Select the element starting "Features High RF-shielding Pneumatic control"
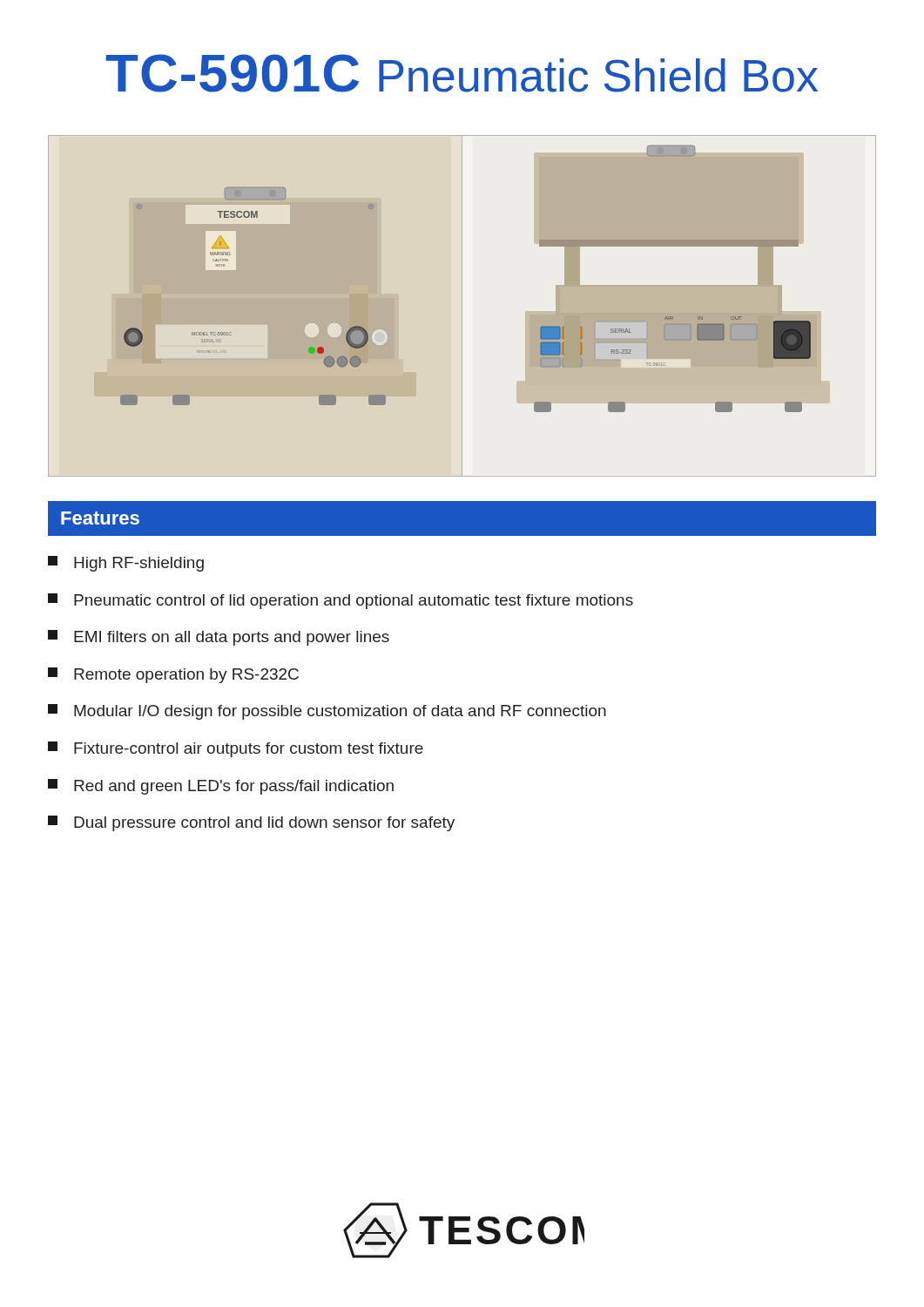Screen dimensions: 1307x924 click(462, 518)
